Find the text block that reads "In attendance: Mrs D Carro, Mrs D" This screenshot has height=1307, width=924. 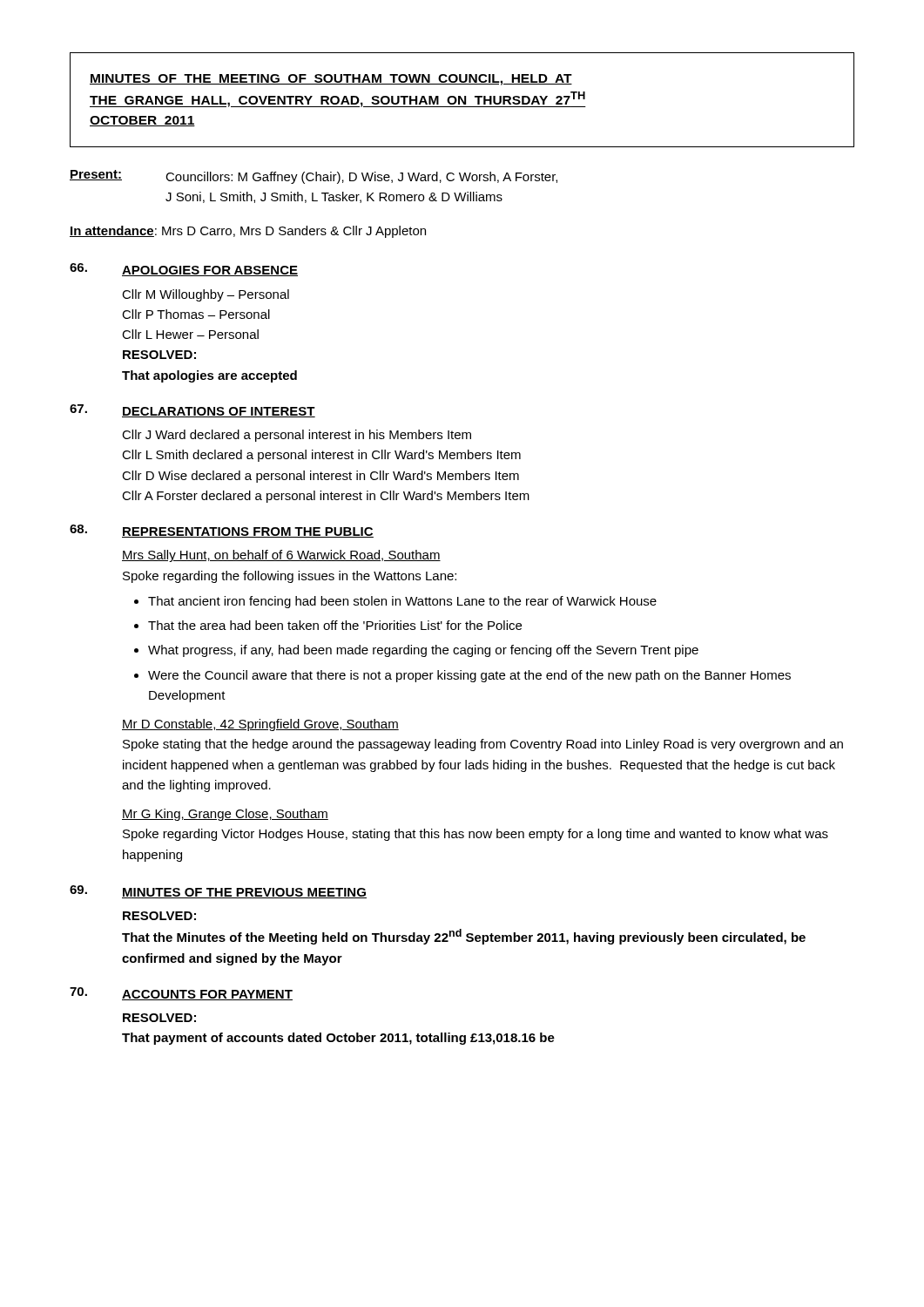pyautogui.click(x=248, y=230)
